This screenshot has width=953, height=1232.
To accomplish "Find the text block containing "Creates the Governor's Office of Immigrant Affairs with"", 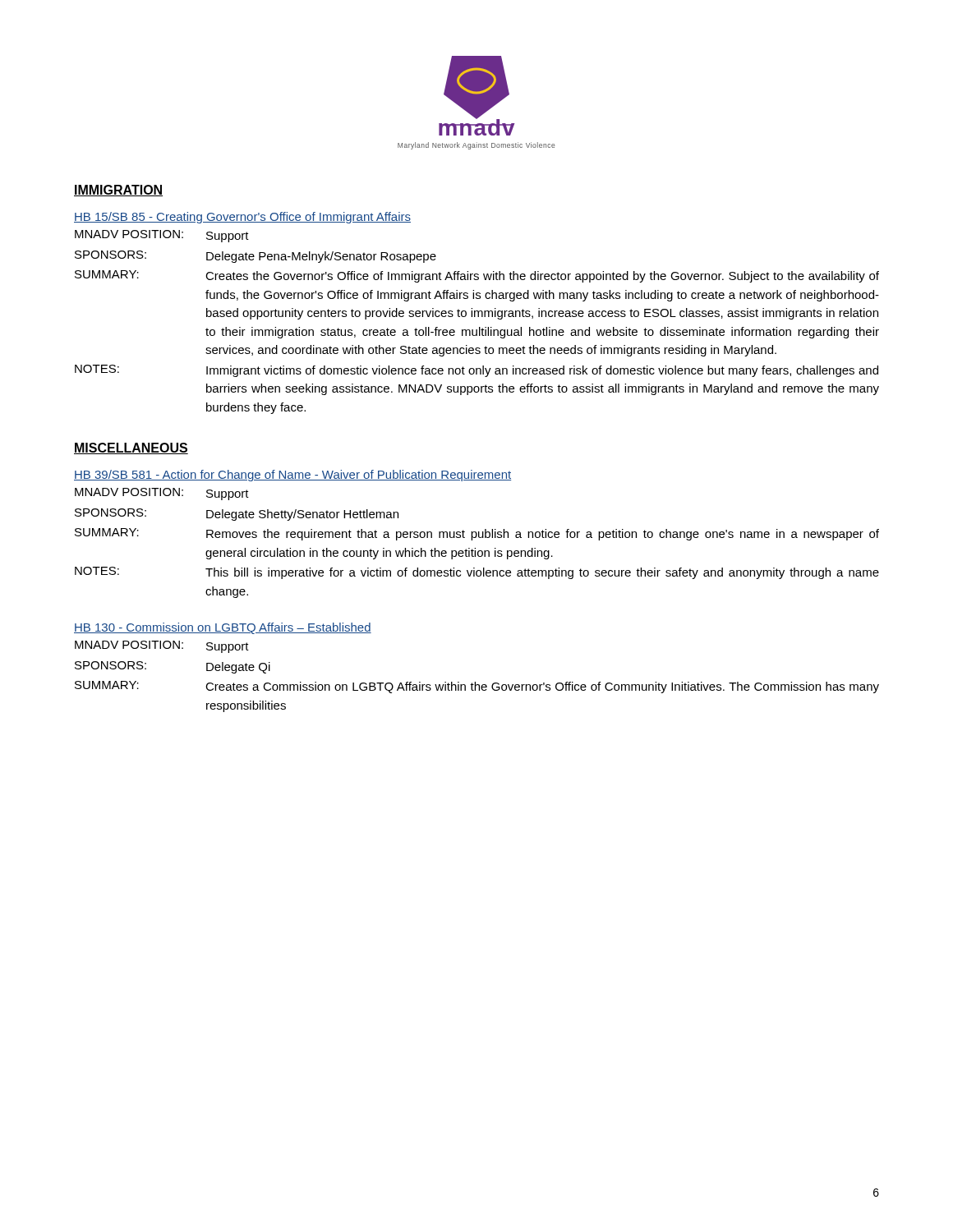I will (x=542, y=312).
